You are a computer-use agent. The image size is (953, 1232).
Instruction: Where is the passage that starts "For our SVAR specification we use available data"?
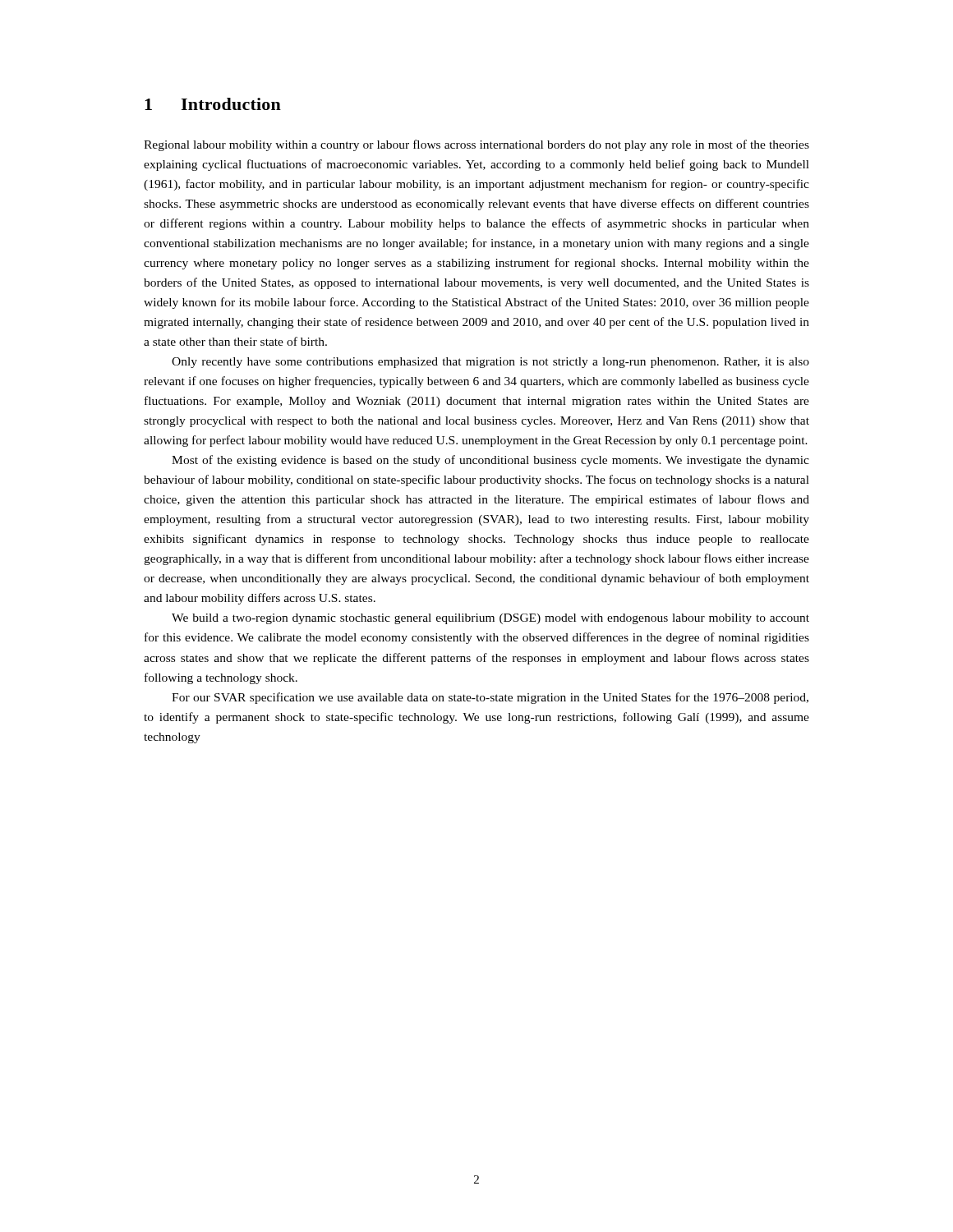click(x=476, y=717)
